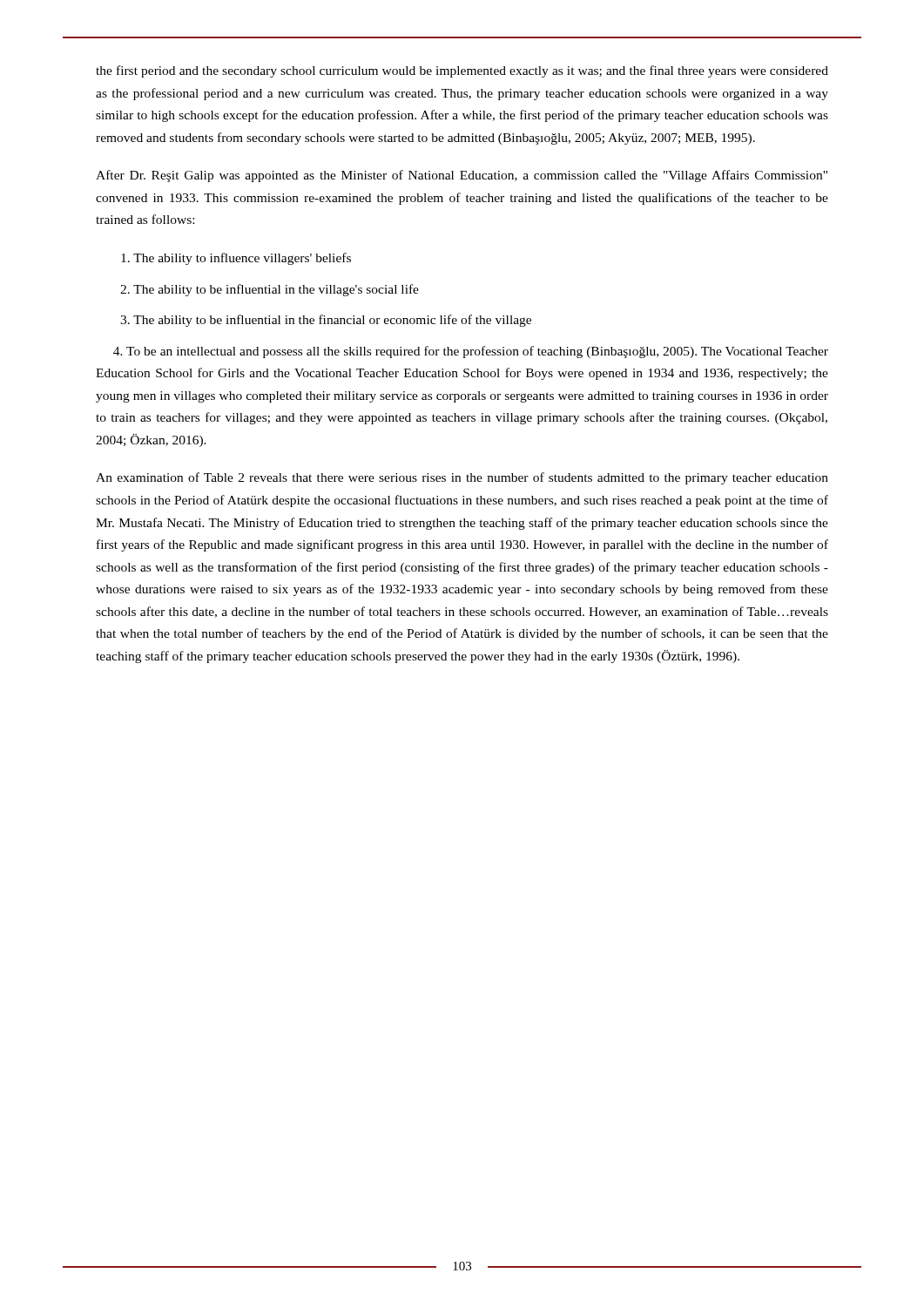Image resolution: width=924 pixels, height=1307 pixels.
Task: Locate the block of text that opens with "An examination of Table 2 reveals that"
Action: (x=462, y=567)
